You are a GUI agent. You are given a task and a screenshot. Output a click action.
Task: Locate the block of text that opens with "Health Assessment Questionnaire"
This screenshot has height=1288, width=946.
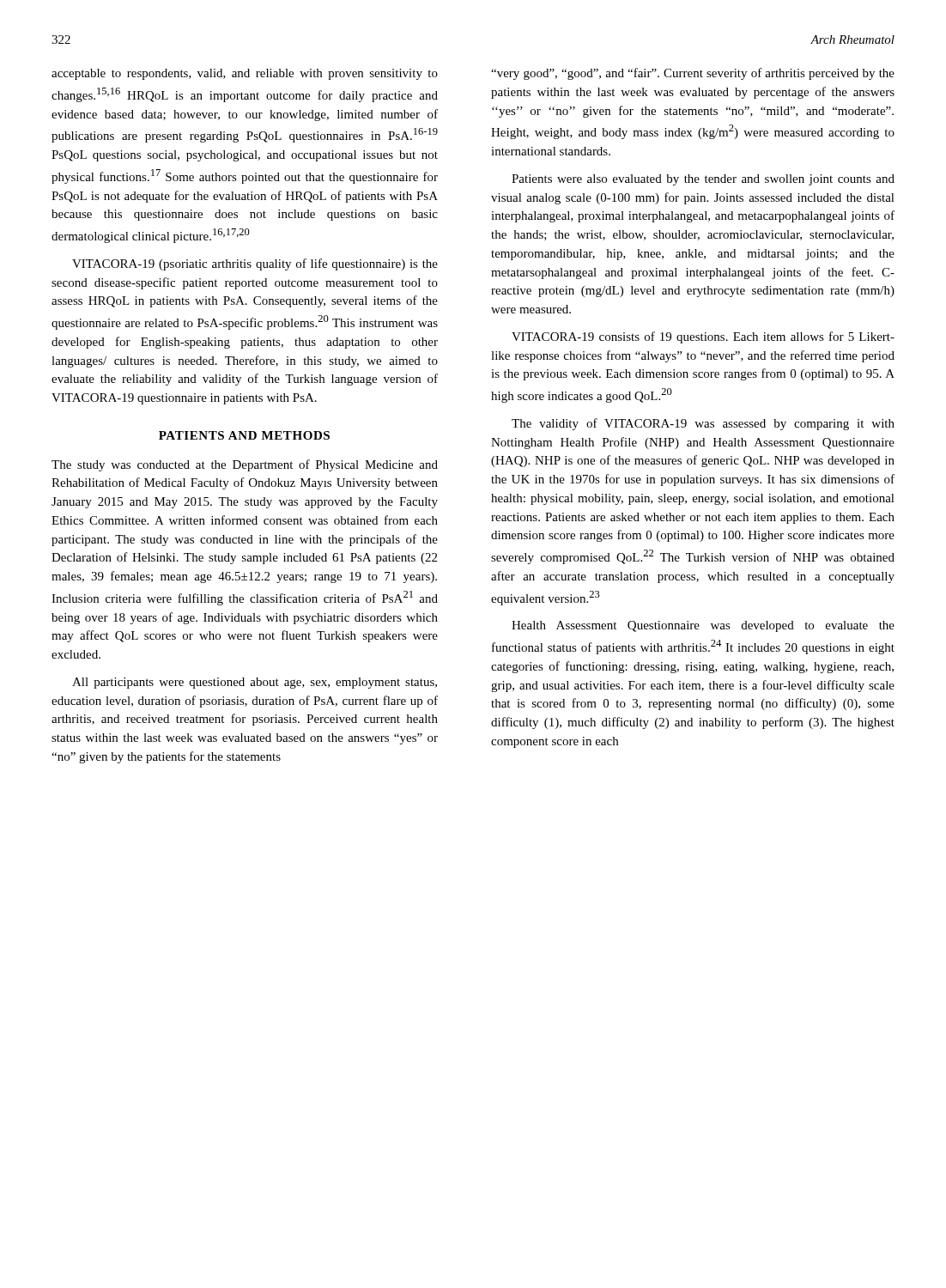coord(693,684)
